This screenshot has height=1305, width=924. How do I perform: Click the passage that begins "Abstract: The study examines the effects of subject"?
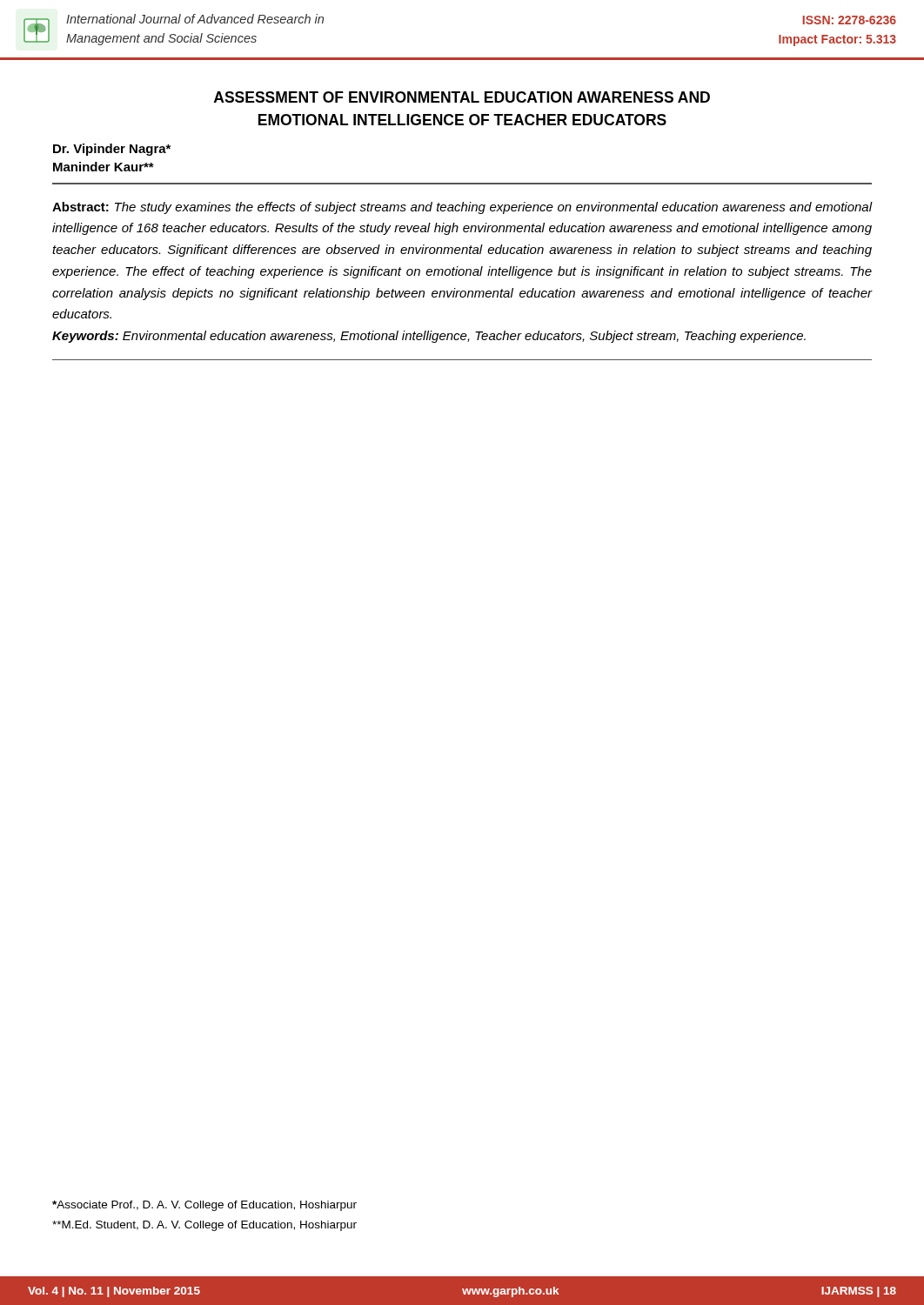point(462,271)
